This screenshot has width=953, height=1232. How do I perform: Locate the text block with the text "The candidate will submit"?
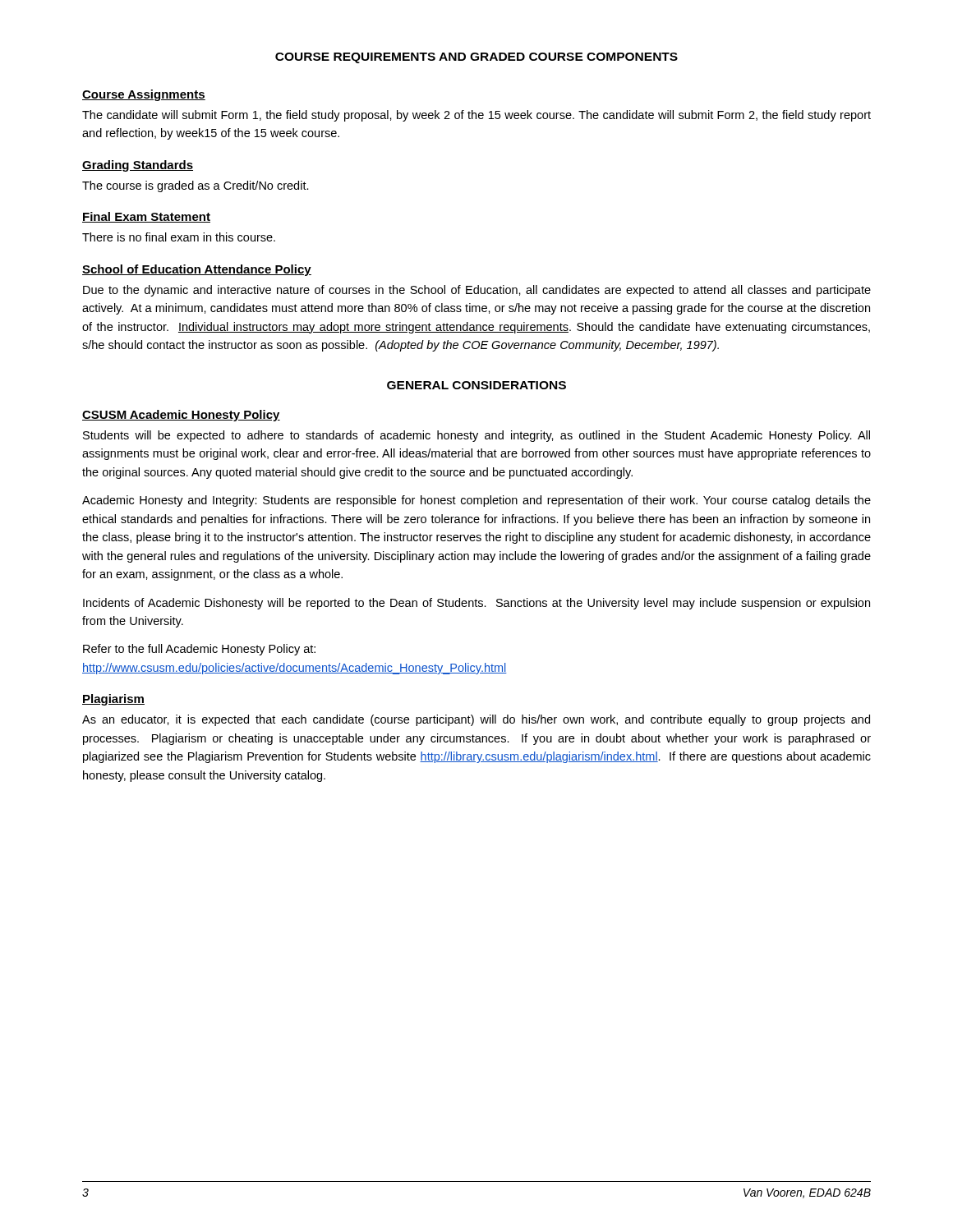(476, 124)
